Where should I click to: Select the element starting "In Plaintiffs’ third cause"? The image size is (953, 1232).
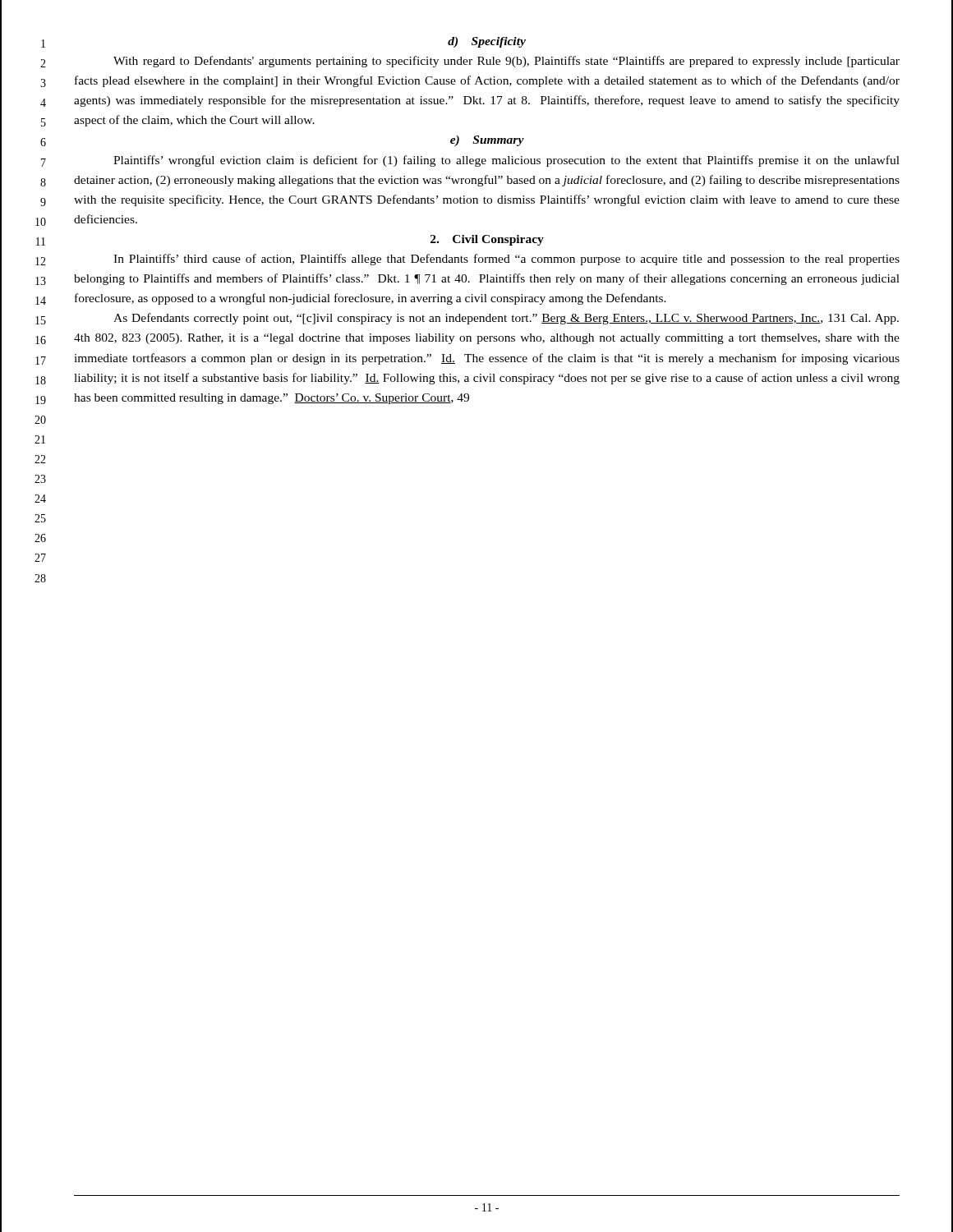pyautogui.click(x=487, y=278)
